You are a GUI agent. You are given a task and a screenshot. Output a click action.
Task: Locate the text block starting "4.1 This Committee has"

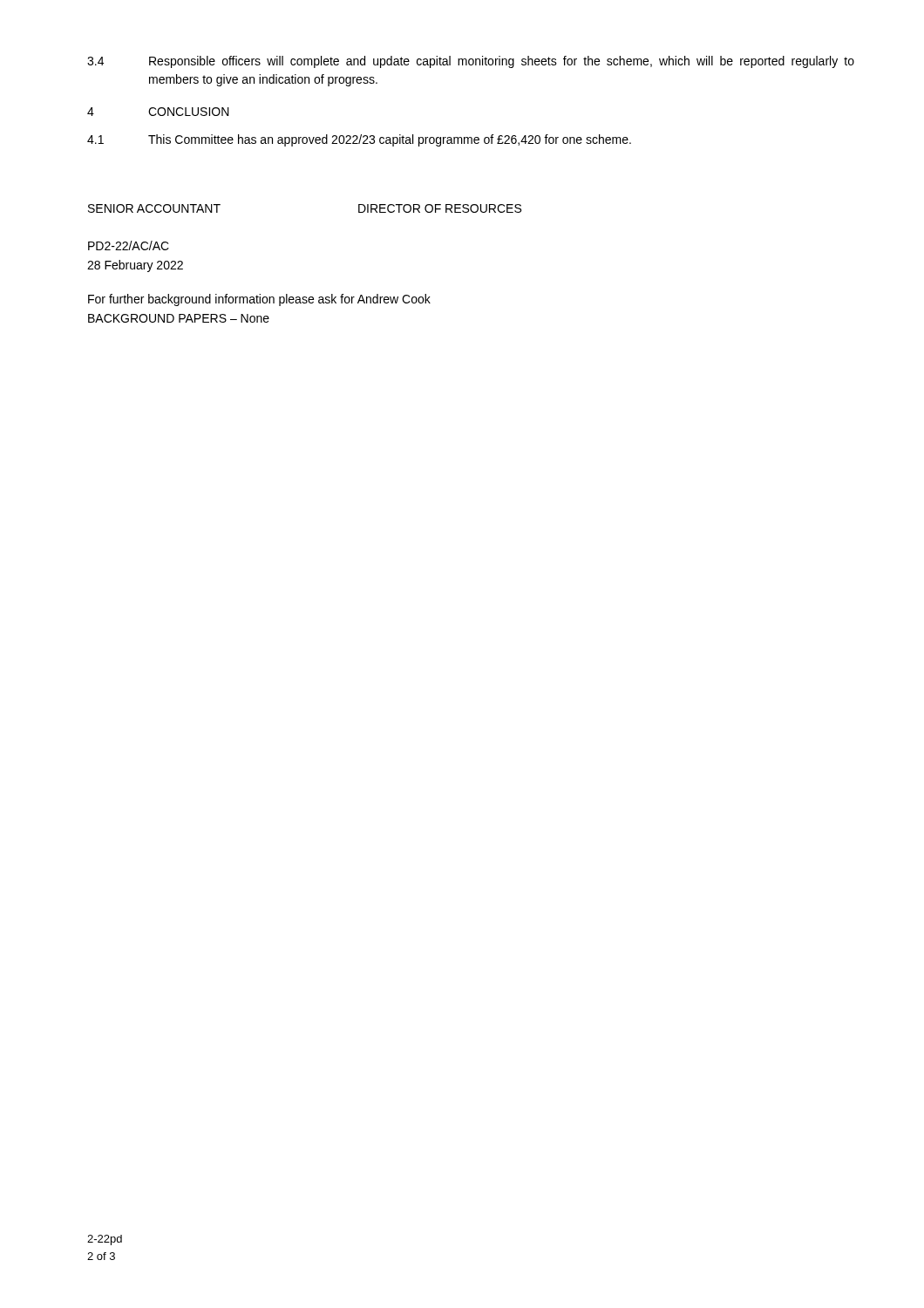(471, 140)
